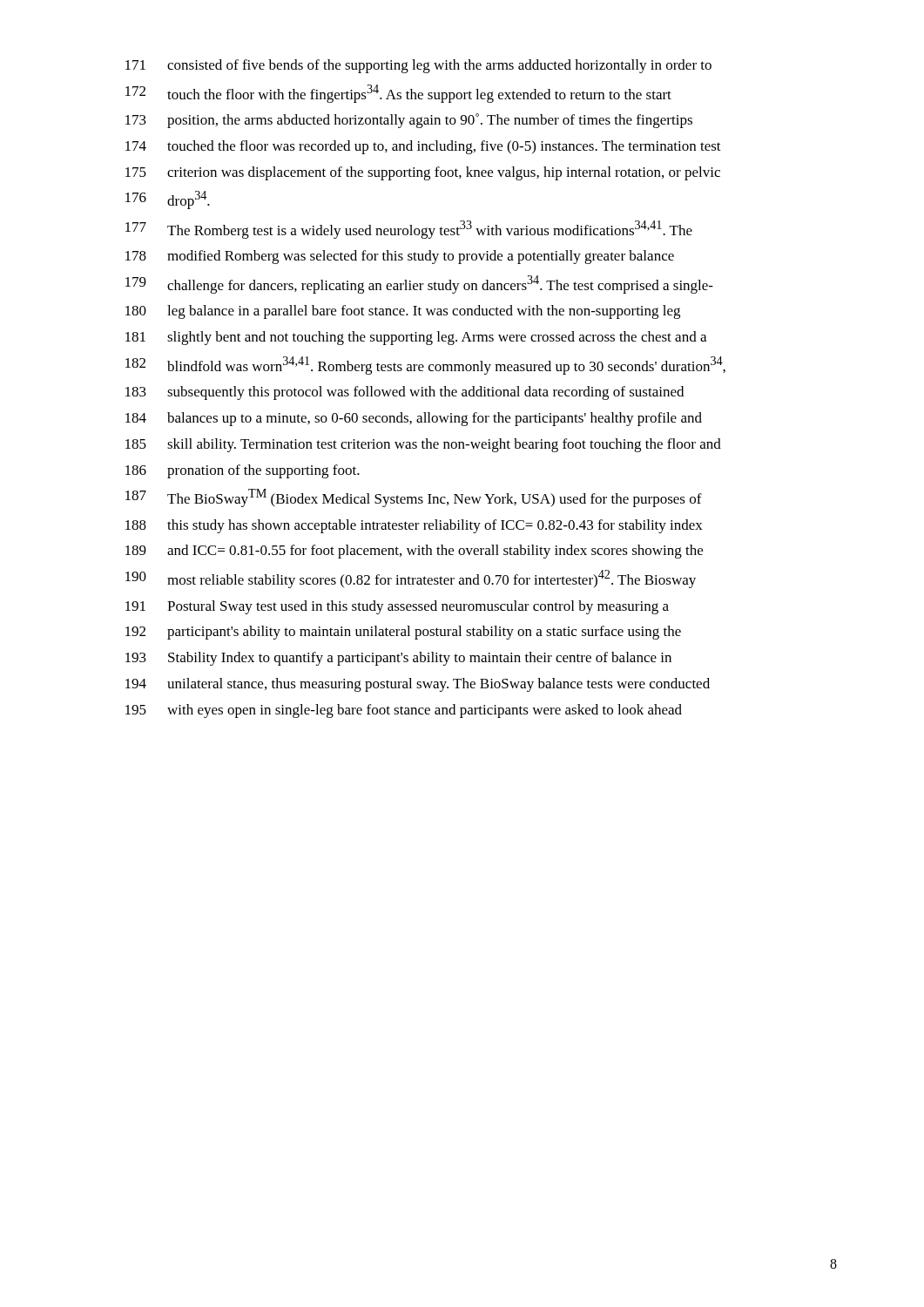Screen dimensions: 1307x924
Task: Click the passage that begins "179 challenge for dancers, replicating an earlier"
Action: [471, 284]
